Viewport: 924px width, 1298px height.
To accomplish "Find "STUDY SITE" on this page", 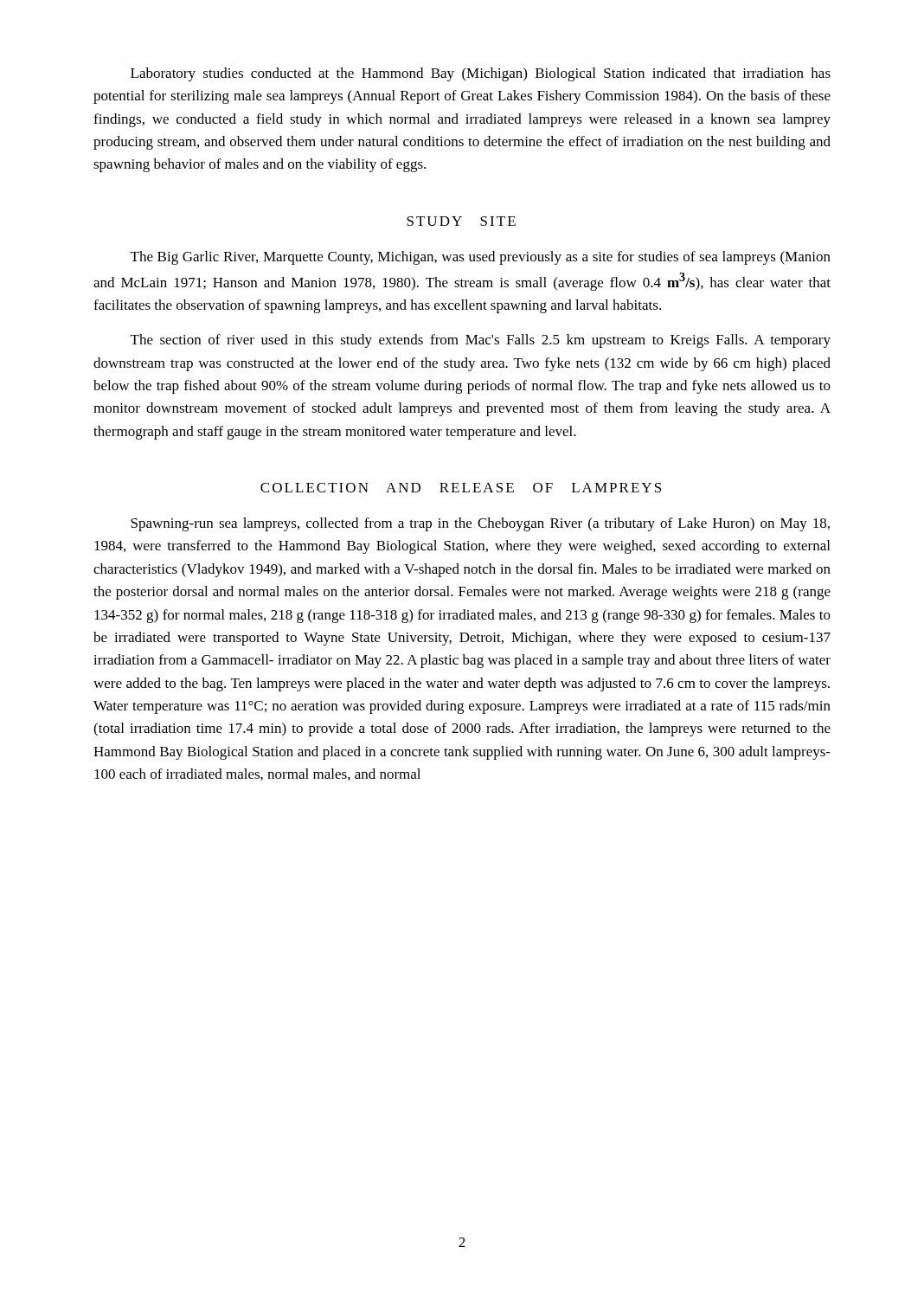I will [x=462, y=221].
